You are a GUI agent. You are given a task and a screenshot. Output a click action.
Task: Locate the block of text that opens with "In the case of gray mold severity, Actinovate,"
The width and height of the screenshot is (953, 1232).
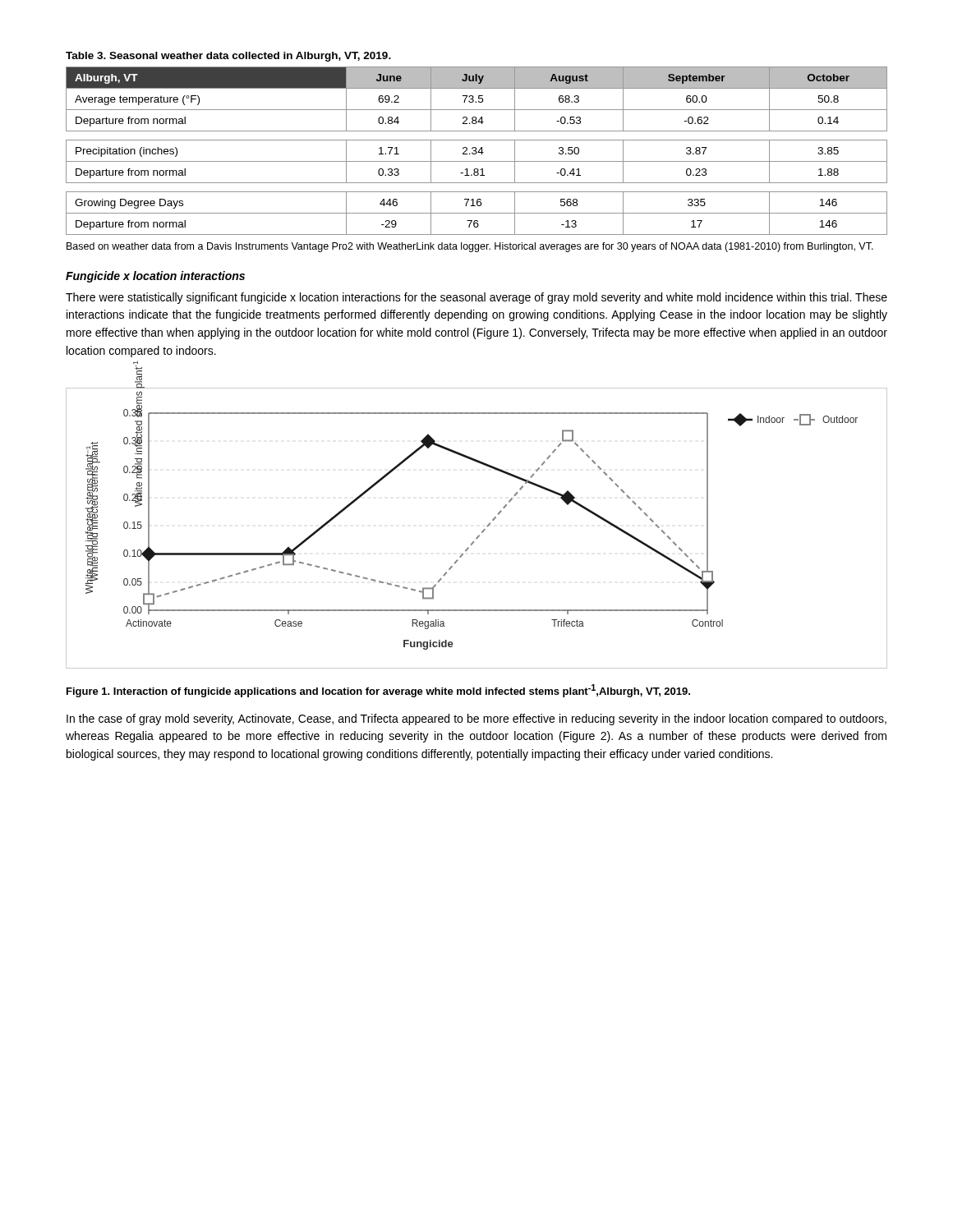coord(476,736)
